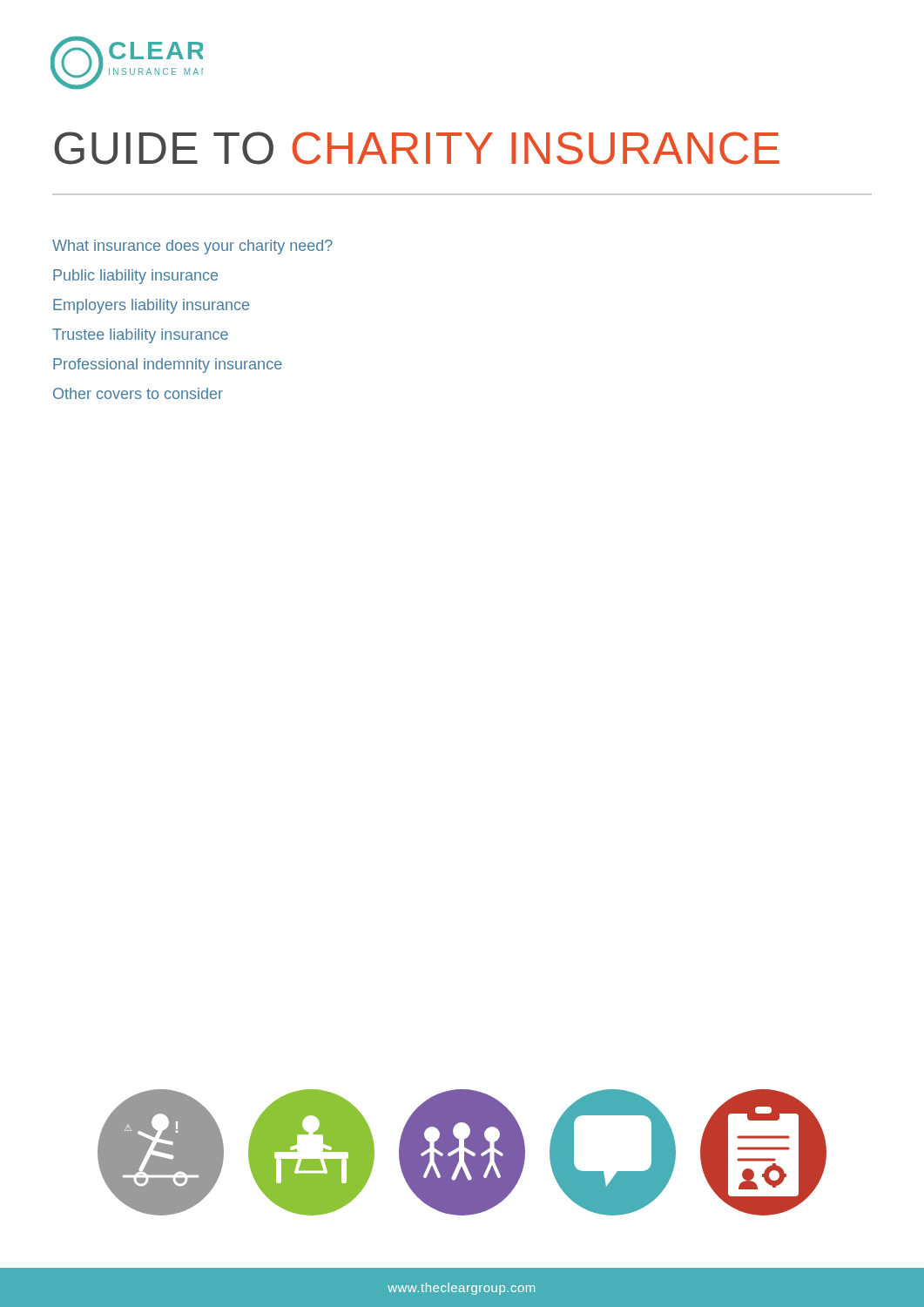Locate the illustration
Image resolution: width=924 pixels, height=1307 pixels.
[462, 1152]
